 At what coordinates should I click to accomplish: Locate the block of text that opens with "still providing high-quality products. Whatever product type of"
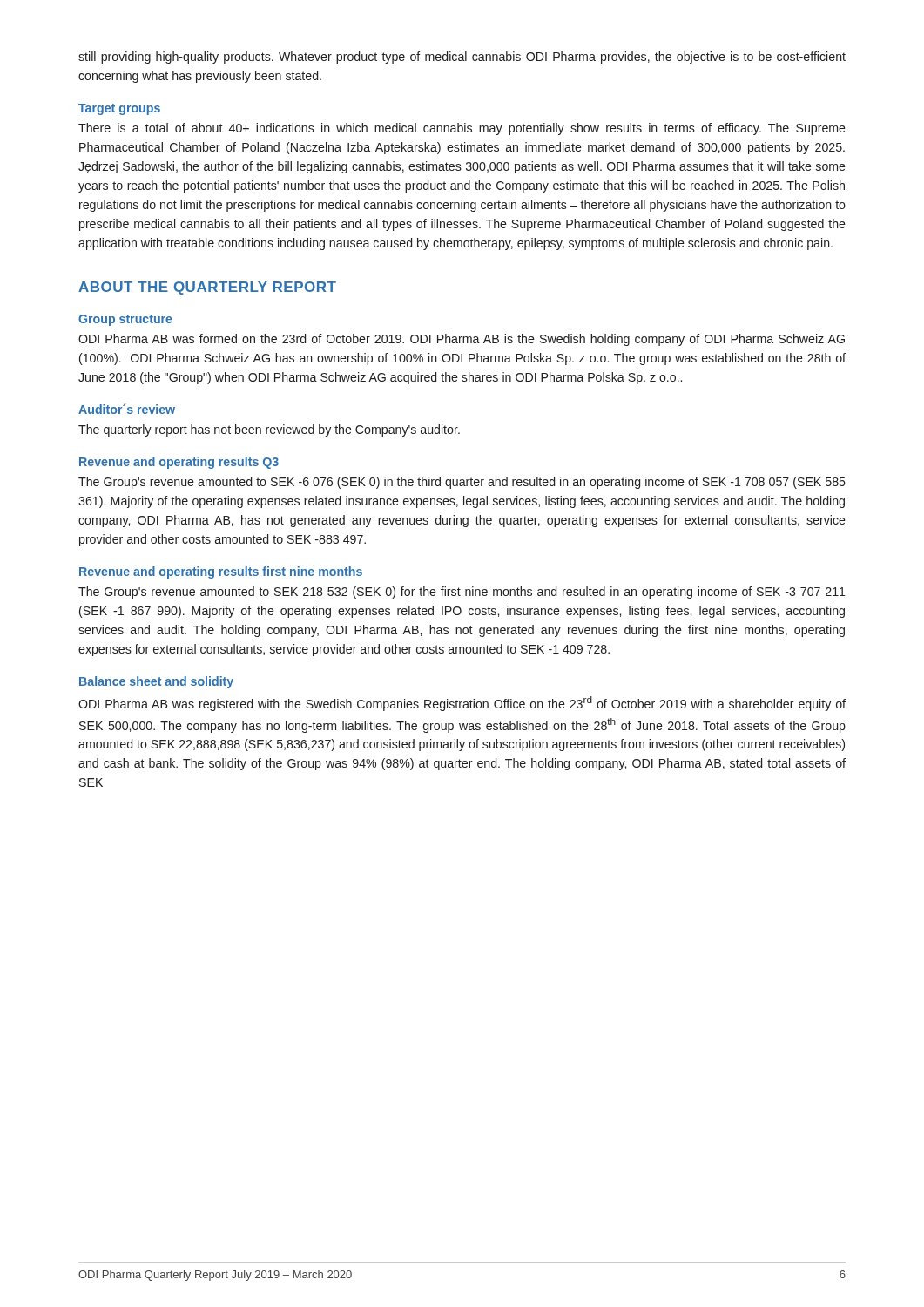[x=462, y=66]
